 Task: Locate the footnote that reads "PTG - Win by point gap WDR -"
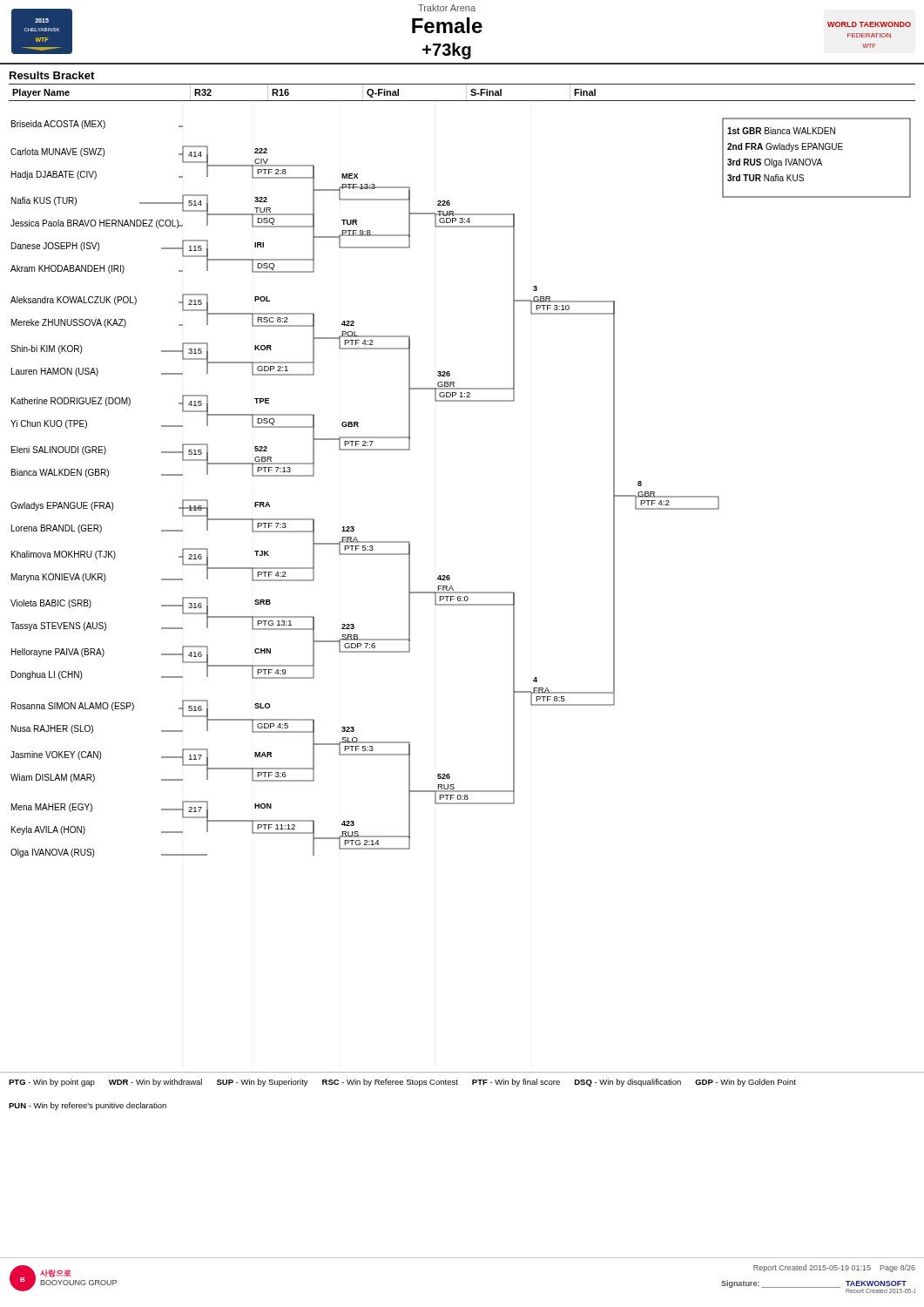[x=402, y=1094]
